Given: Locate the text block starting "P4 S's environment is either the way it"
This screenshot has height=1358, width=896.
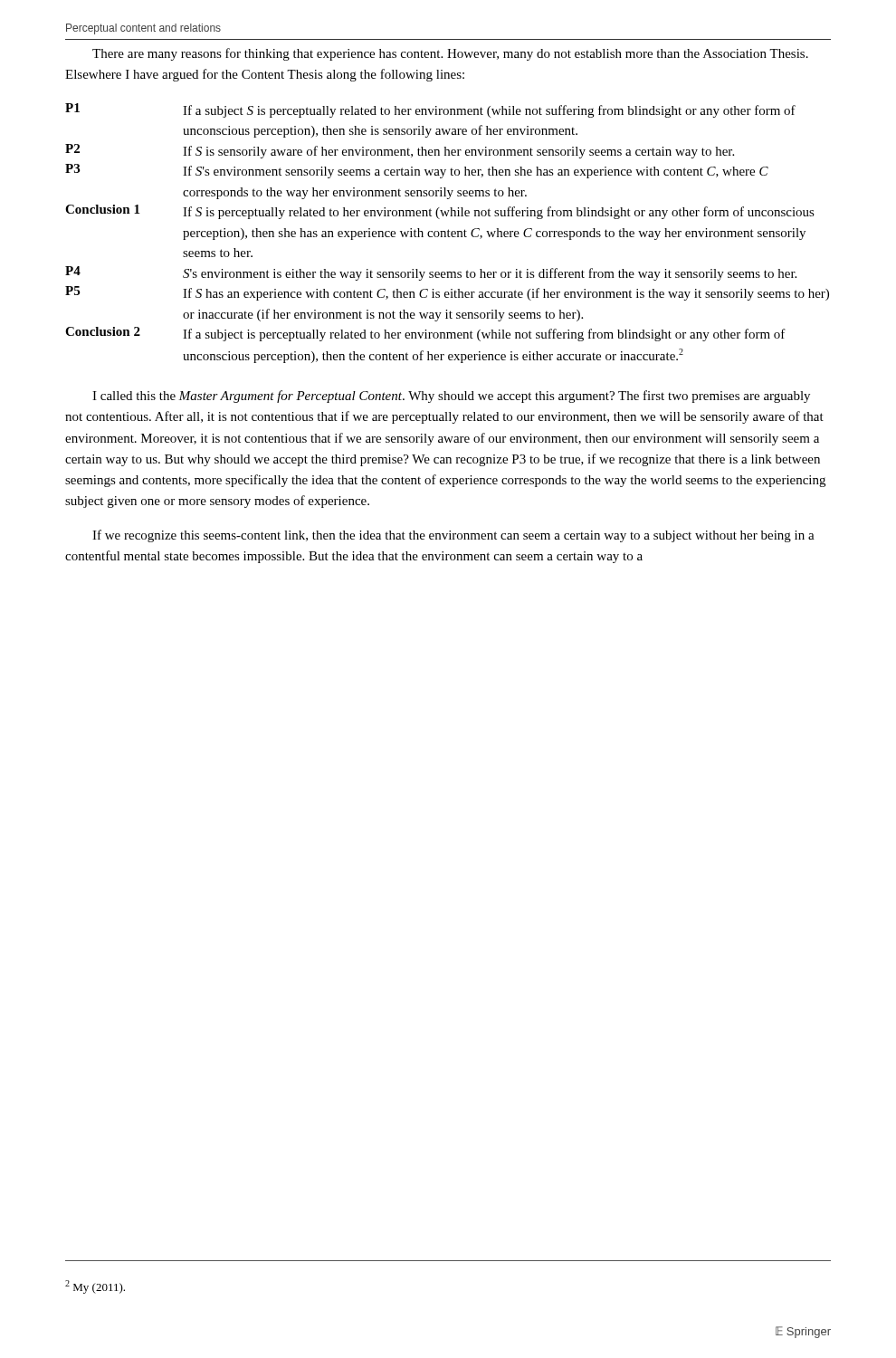Looking at the screenshot, I should 448,273.
